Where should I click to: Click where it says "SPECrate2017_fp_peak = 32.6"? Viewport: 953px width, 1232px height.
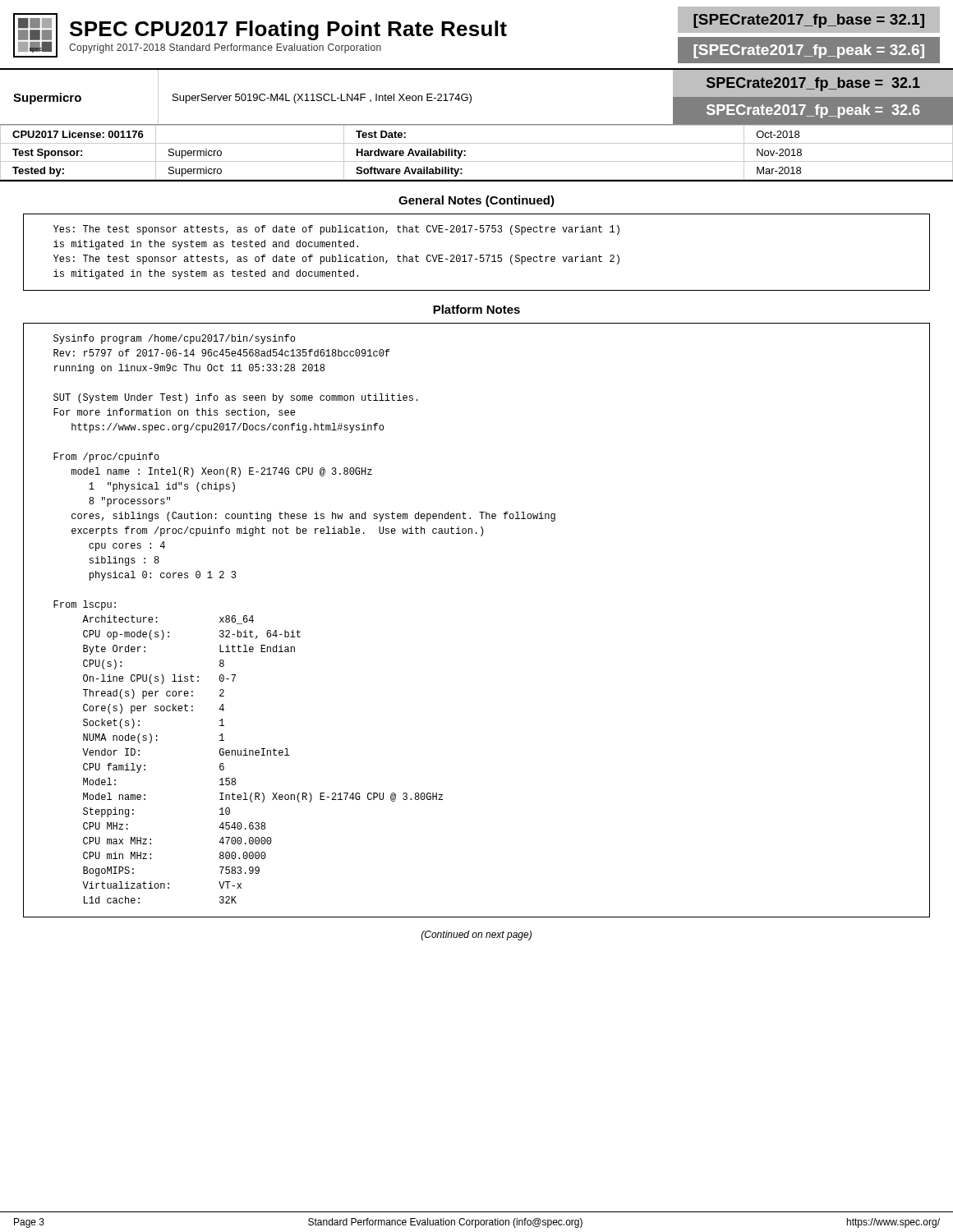(x=813, y=110)
